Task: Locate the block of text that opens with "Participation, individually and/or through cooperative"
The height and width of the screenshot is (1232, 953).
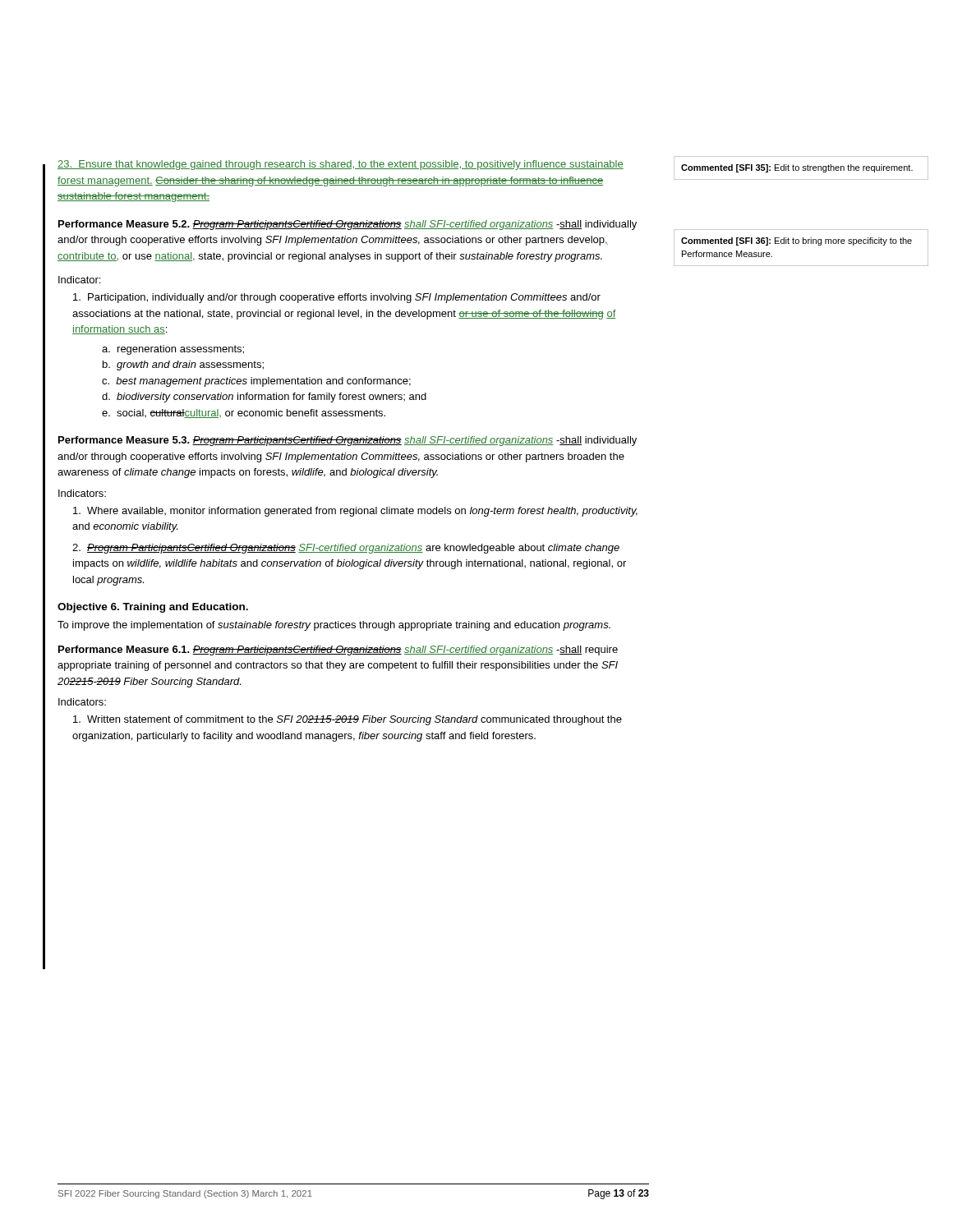Action: [344, 313]
